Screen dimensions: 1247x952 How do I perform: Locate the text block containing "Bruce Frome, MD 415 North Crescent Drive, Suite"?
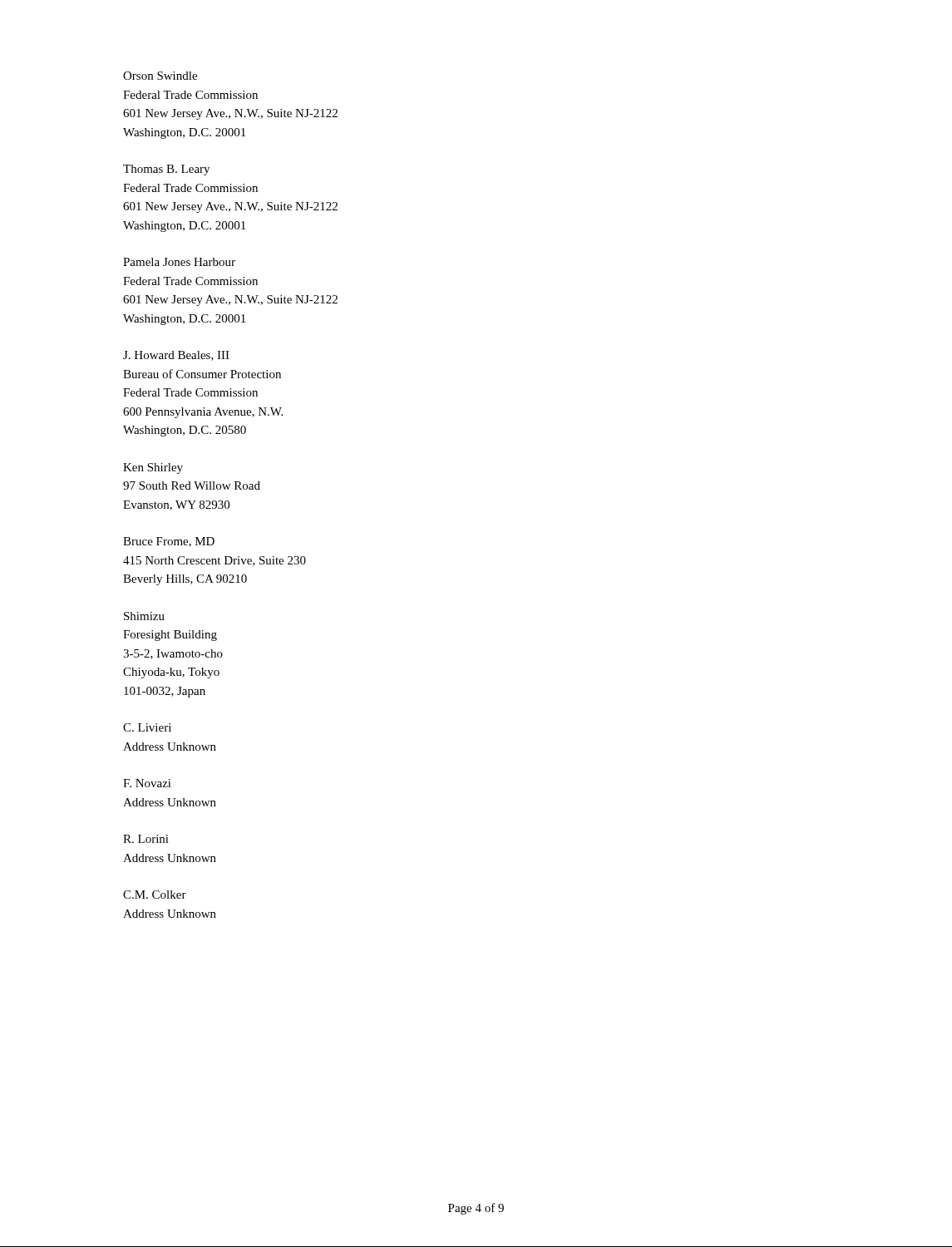169,542
